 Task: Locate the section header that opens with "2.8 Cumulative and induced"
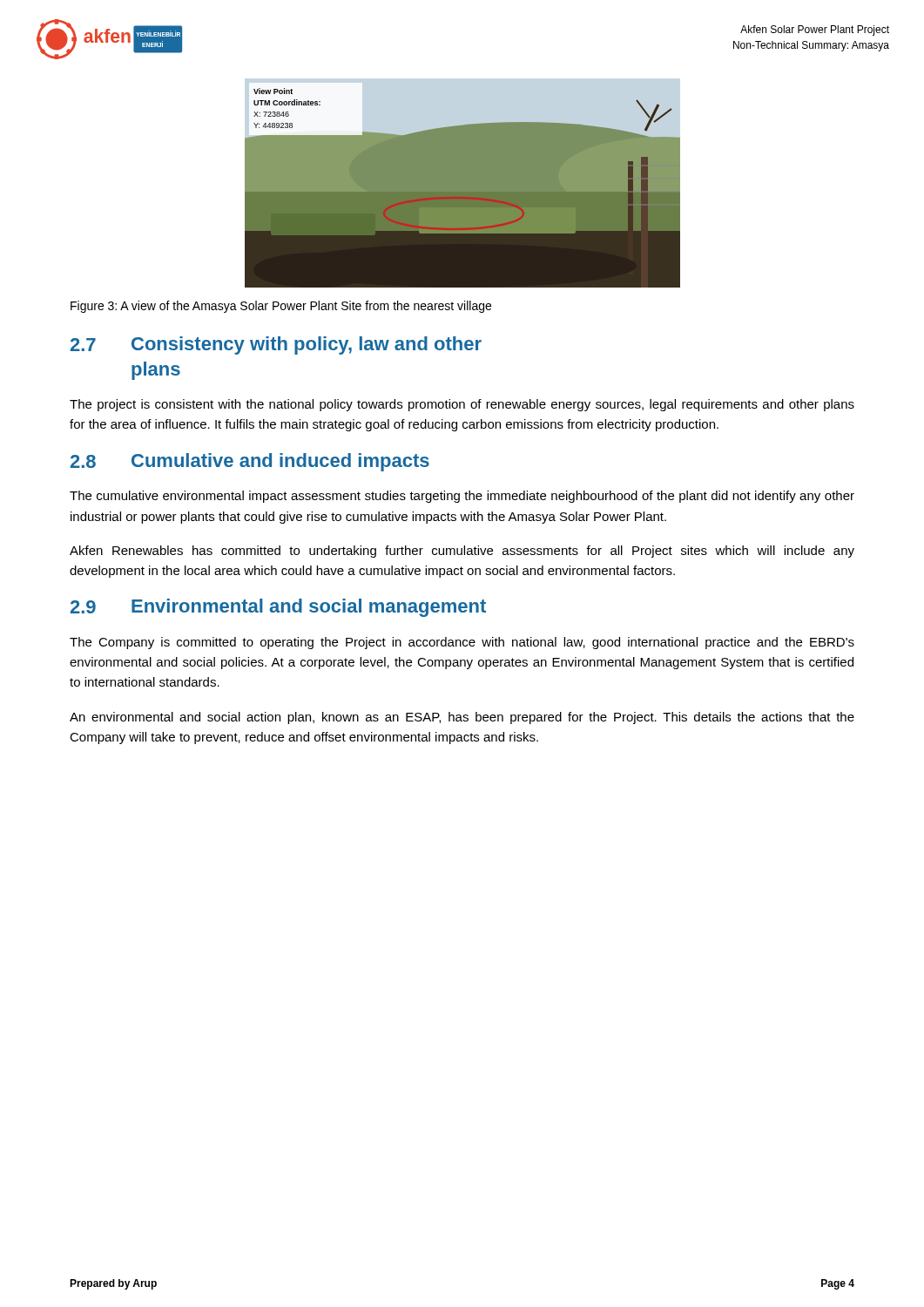[x=250, y=461]
